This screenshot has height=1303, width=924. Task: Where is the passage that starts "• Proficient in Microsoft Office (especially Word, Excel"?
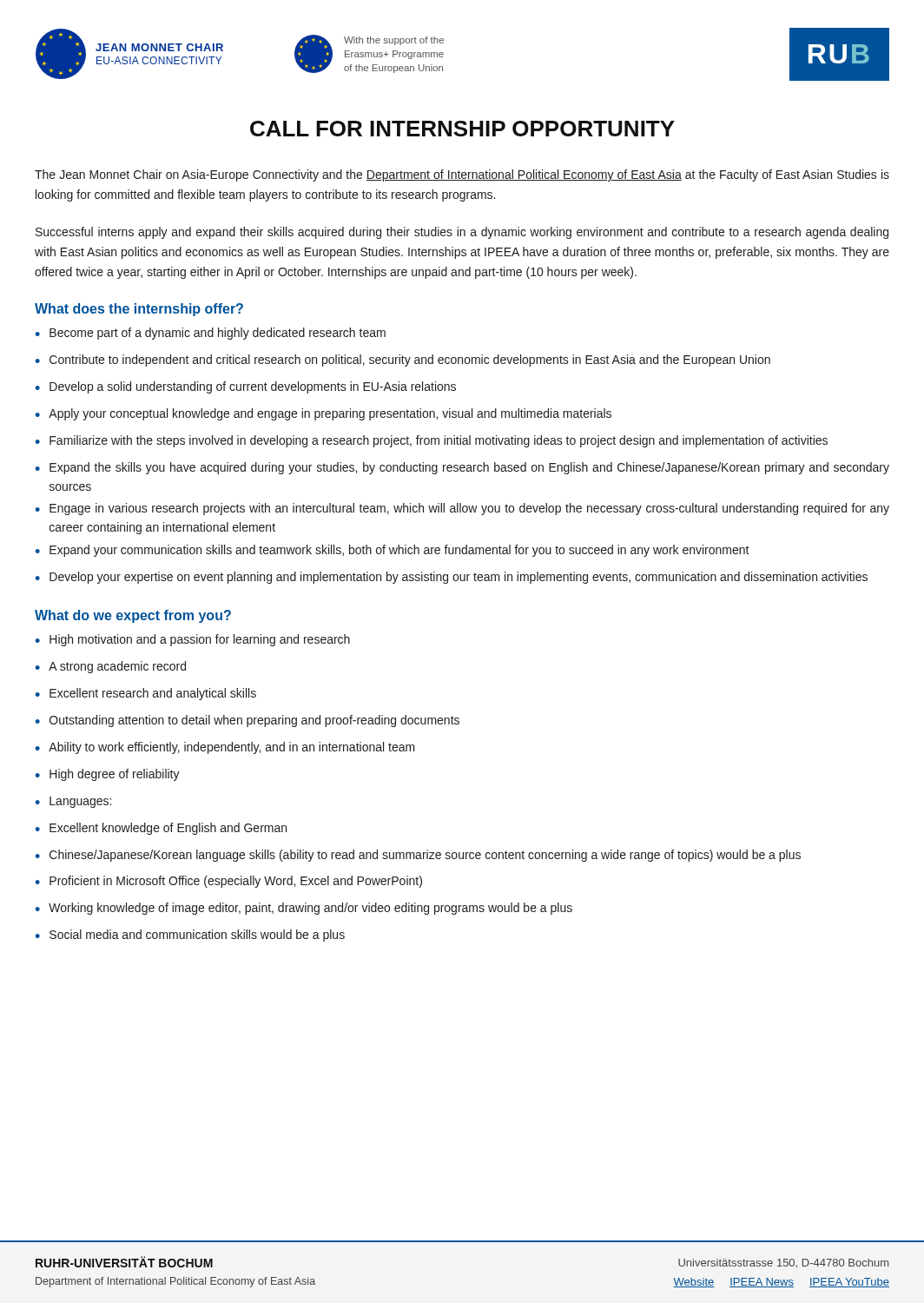(x=228, y=882)
